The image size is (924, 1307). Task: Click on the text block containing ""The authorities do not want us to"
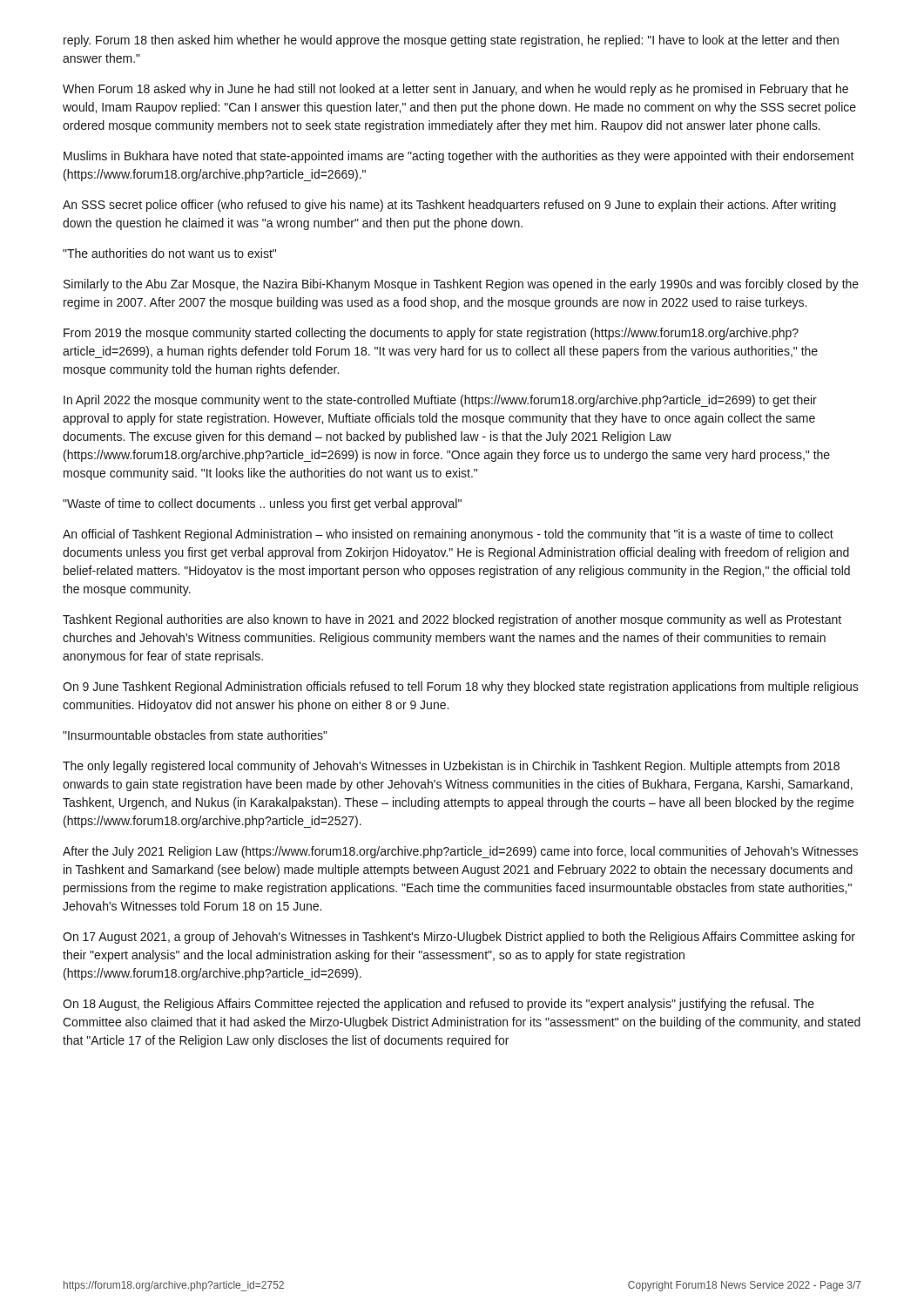tap(170, 254)
